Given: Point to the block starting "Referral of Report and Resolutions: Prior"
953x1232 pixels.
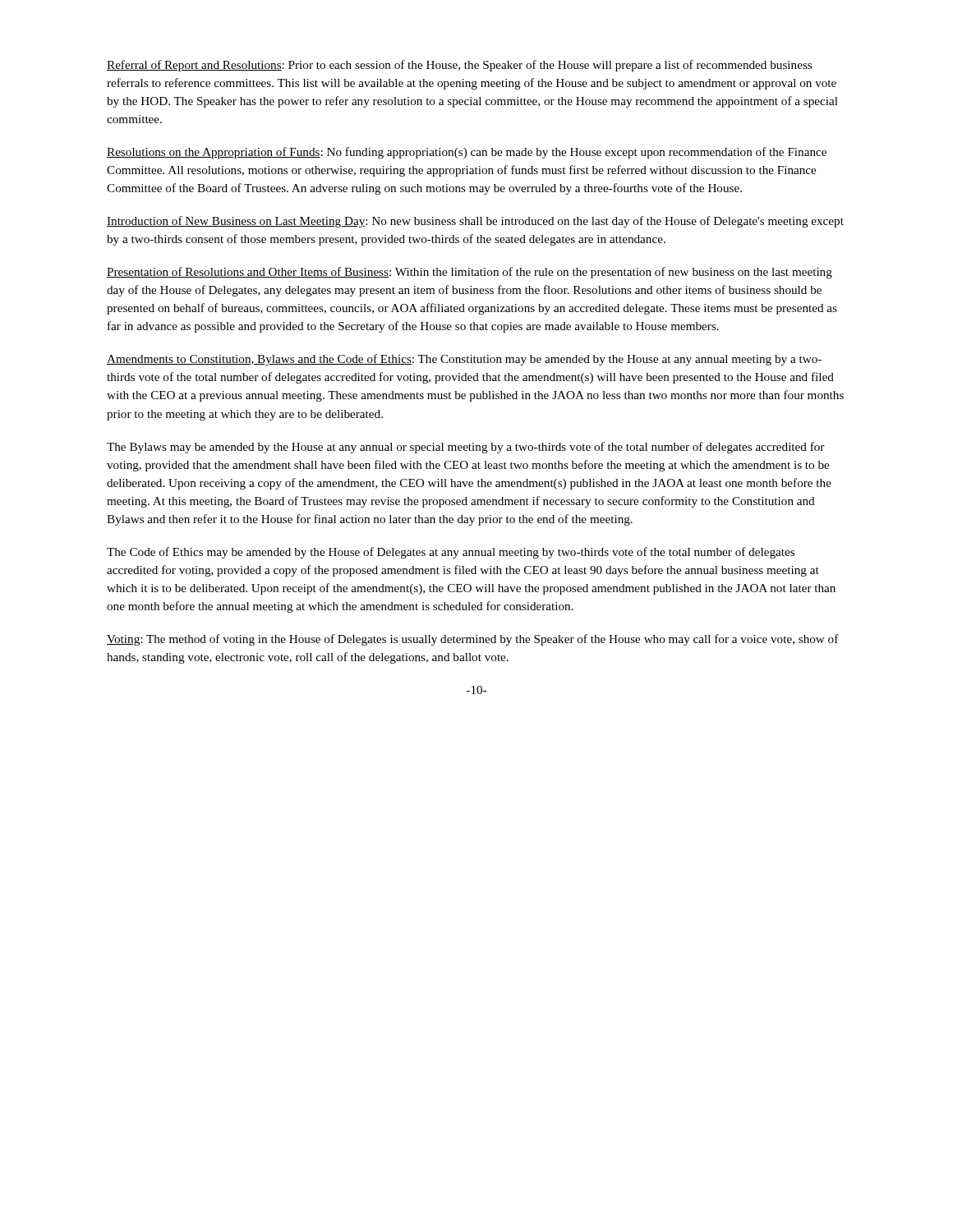Looking at the screenshot, I should pyautogui.click(x=472, y=92).
